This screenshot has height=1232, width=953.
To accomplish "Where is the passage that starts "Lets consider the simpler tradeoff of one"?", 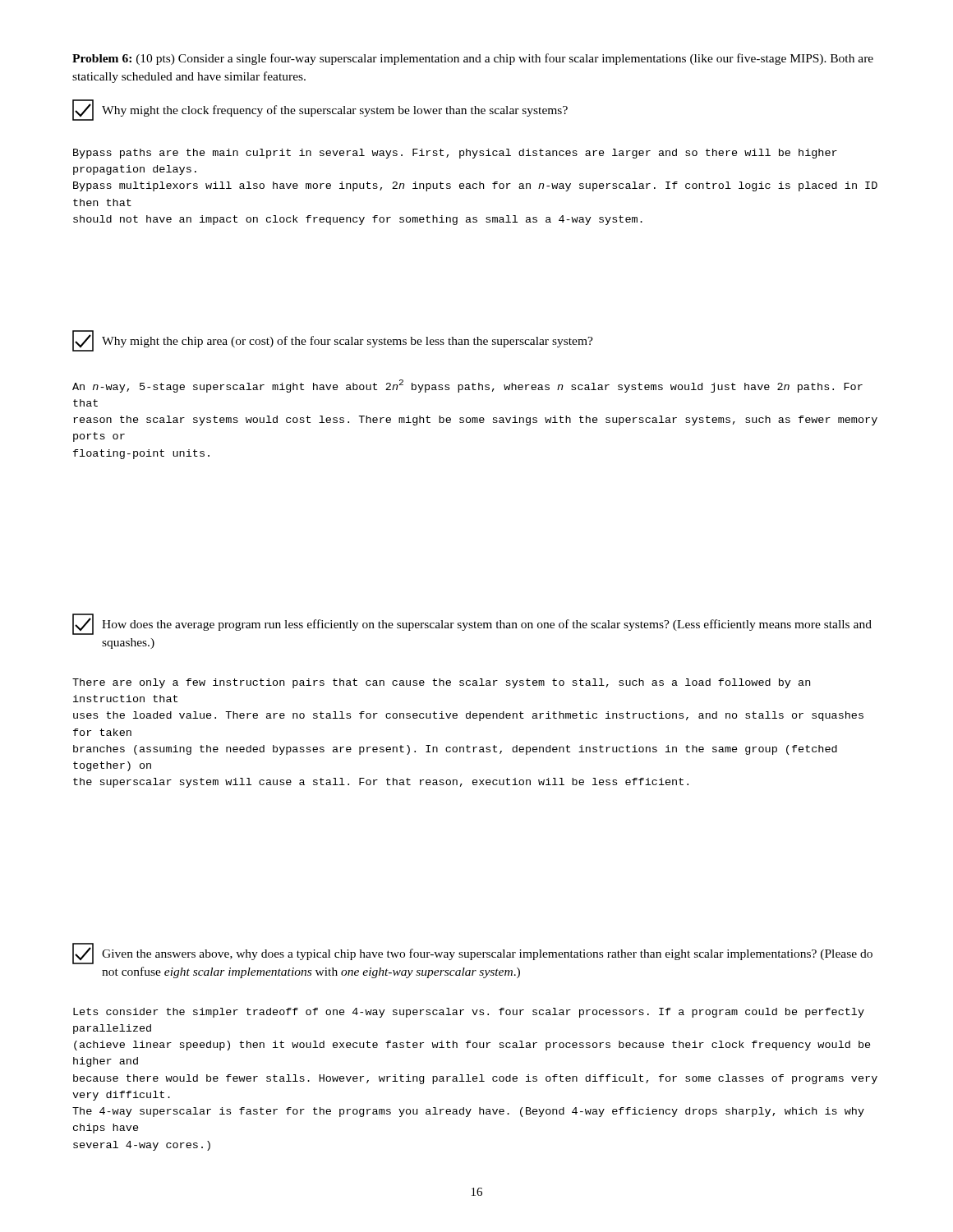I will 475,1078.
